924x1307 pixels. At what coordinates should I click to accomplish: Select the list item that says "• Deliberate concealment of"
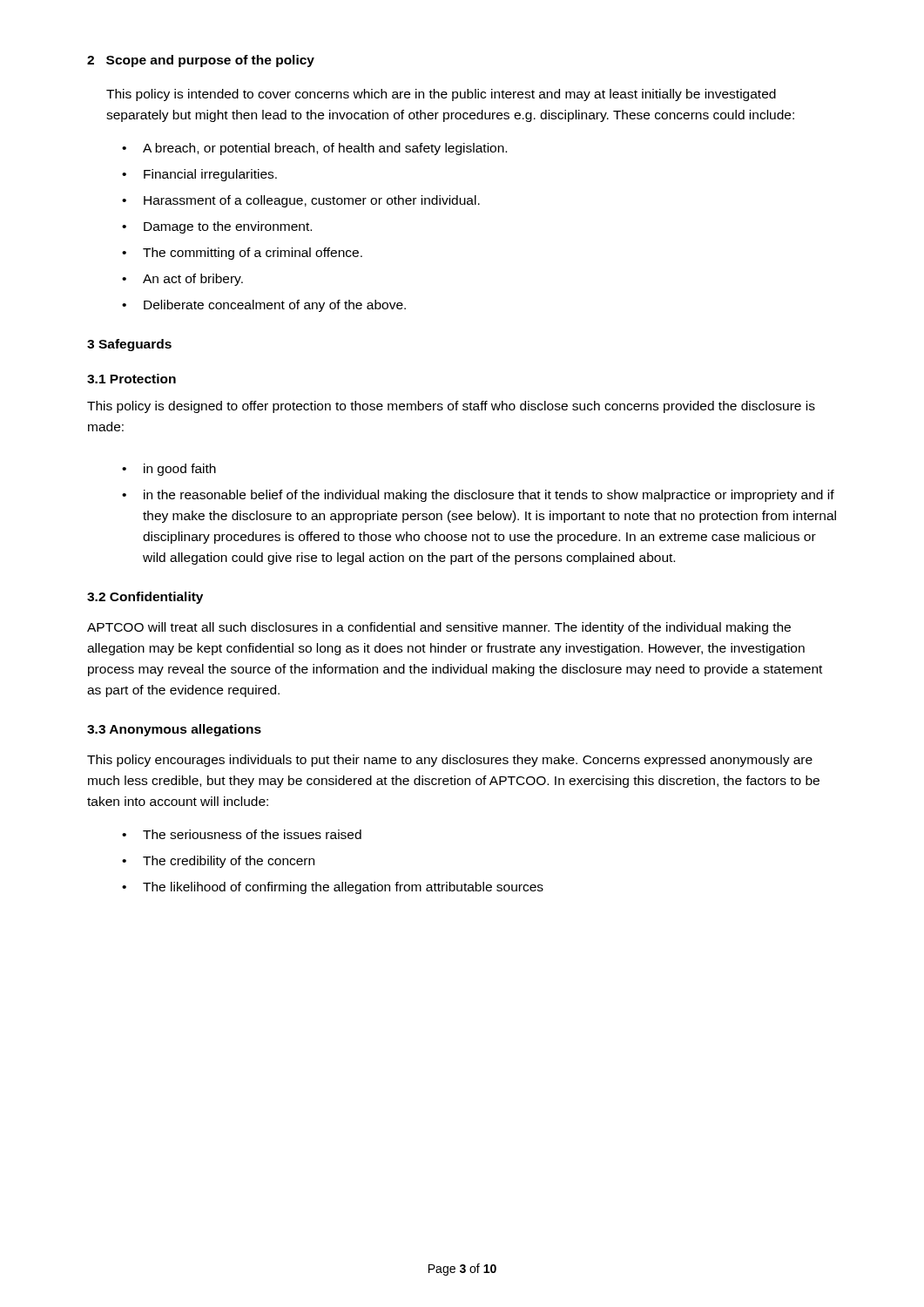pos(264,305)
